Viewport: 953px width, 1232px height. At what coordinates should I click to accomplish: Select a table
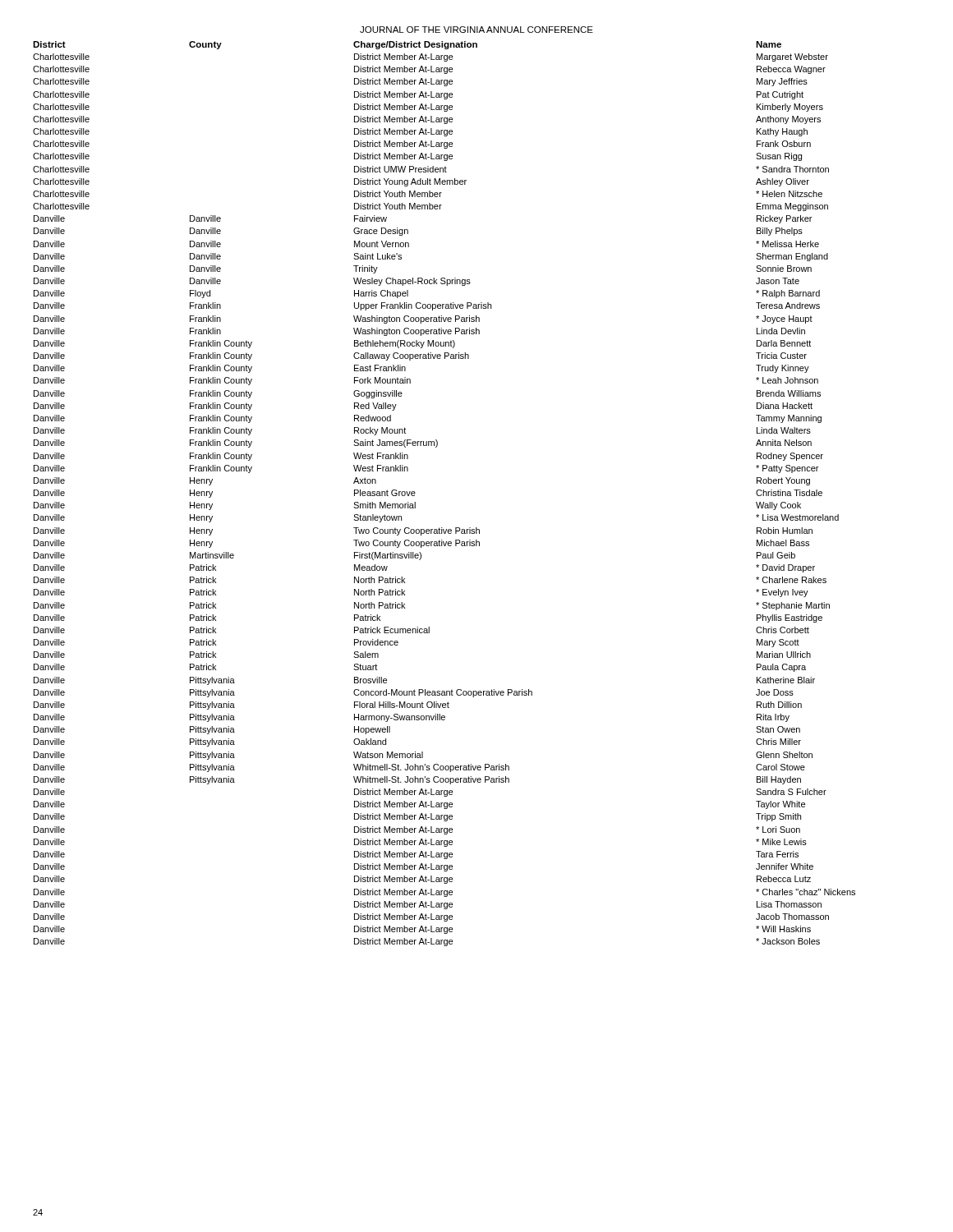click(476, 494)
